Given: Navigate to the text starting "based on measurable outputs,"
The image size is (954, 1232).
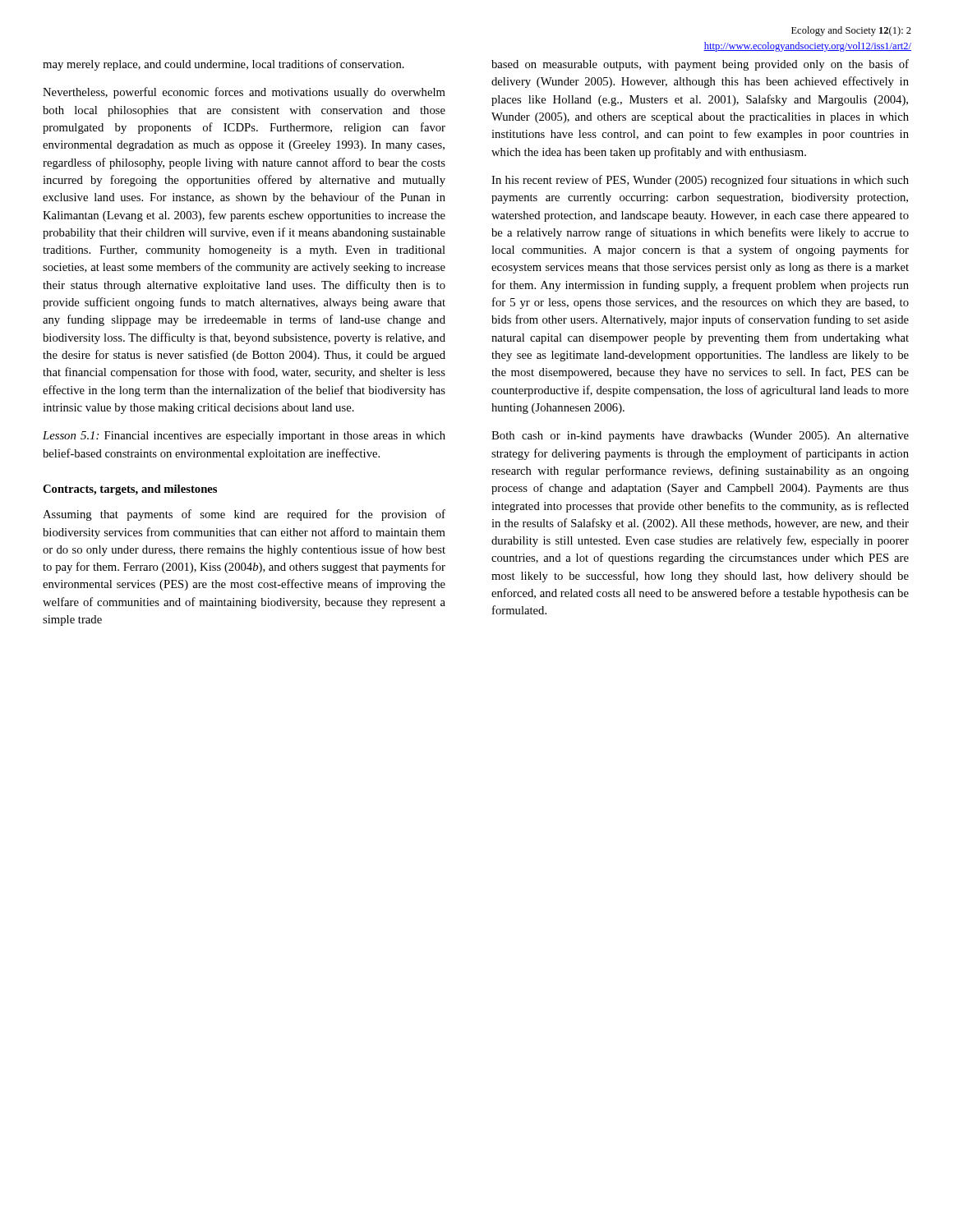Looking at the screenshot, I should point(700,108).
